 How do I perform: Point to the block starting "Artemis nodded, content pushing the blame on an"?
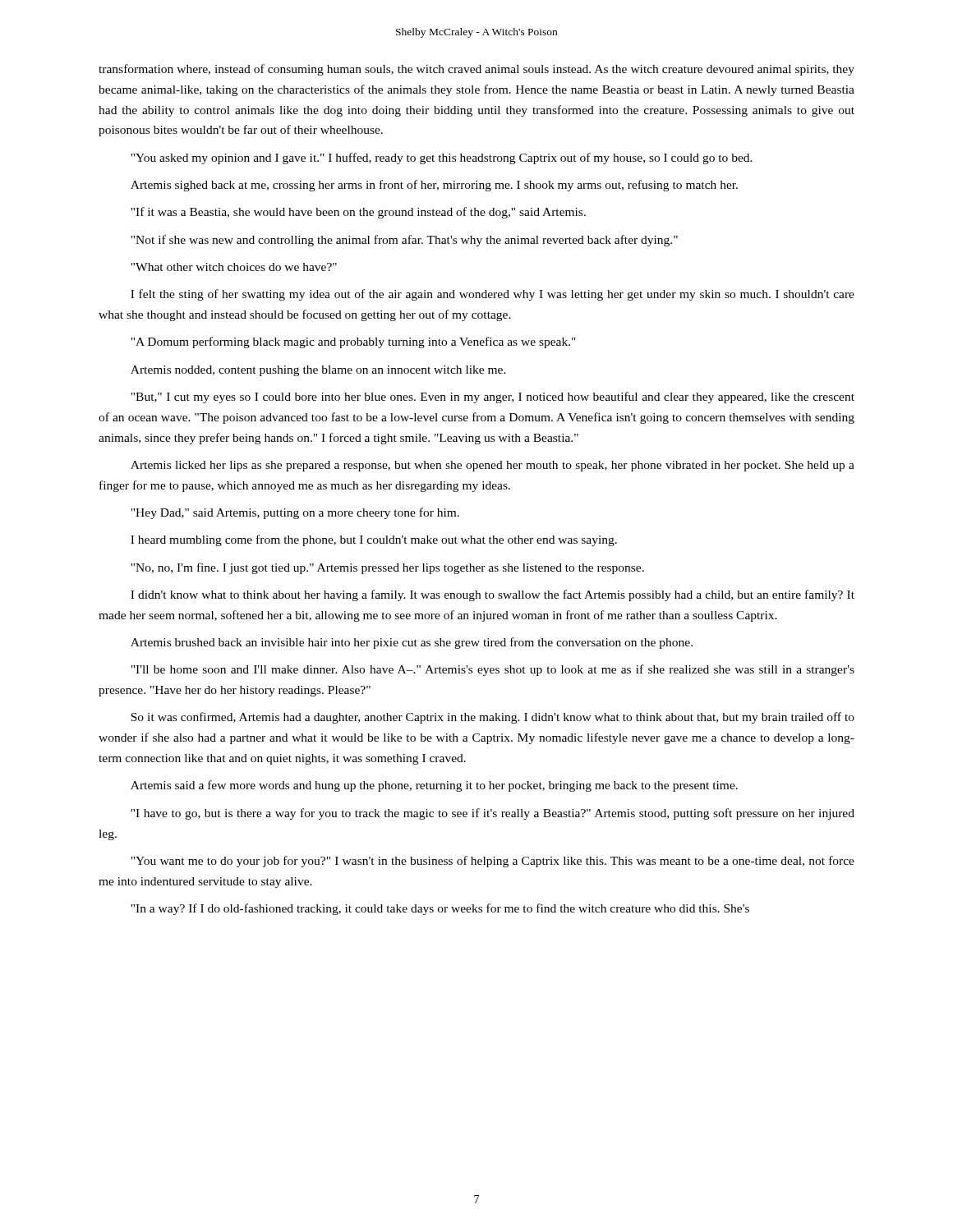[x=476, y=370]
